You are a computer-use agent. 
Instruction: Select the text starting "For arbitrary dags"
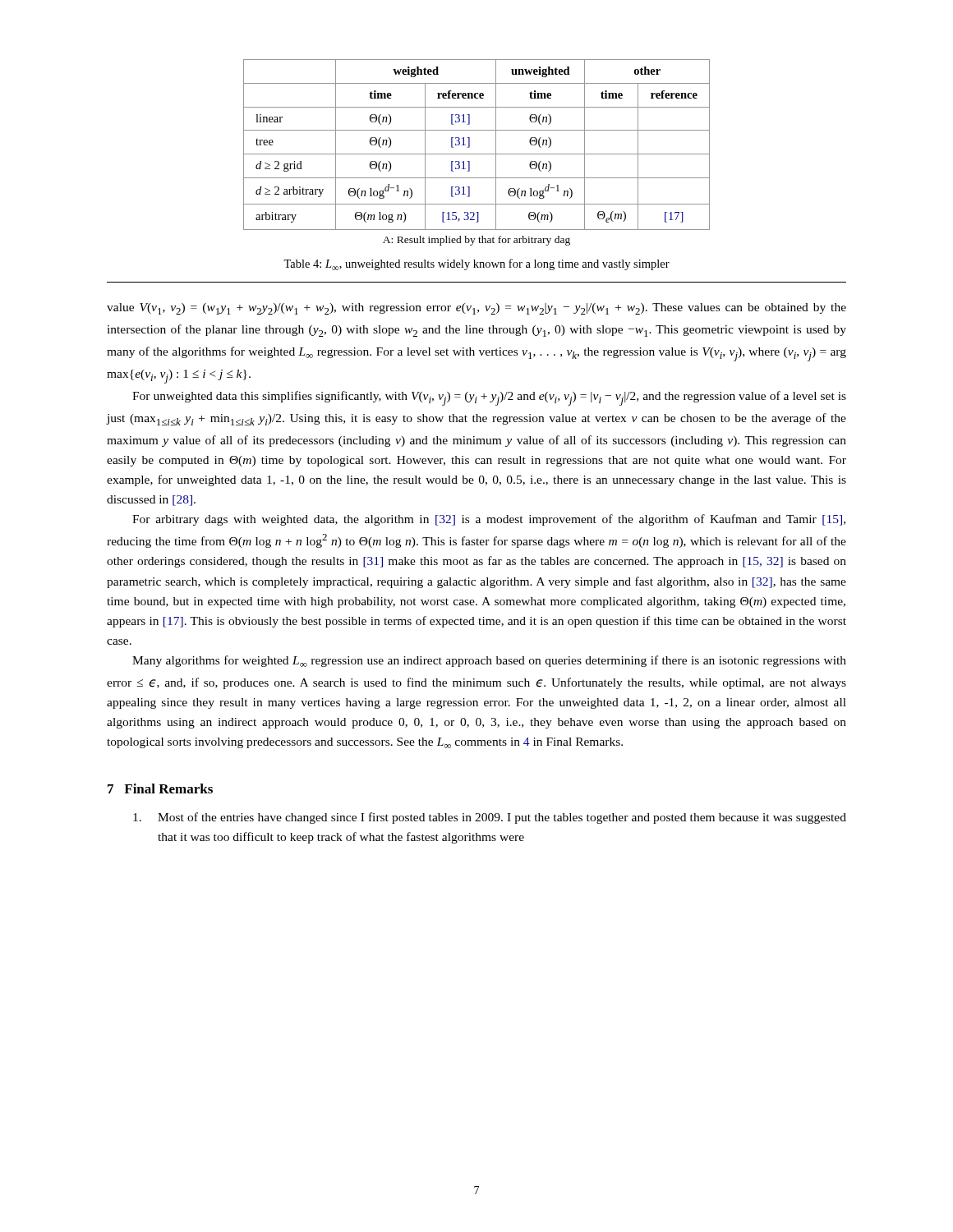click(x=476, y=580)
